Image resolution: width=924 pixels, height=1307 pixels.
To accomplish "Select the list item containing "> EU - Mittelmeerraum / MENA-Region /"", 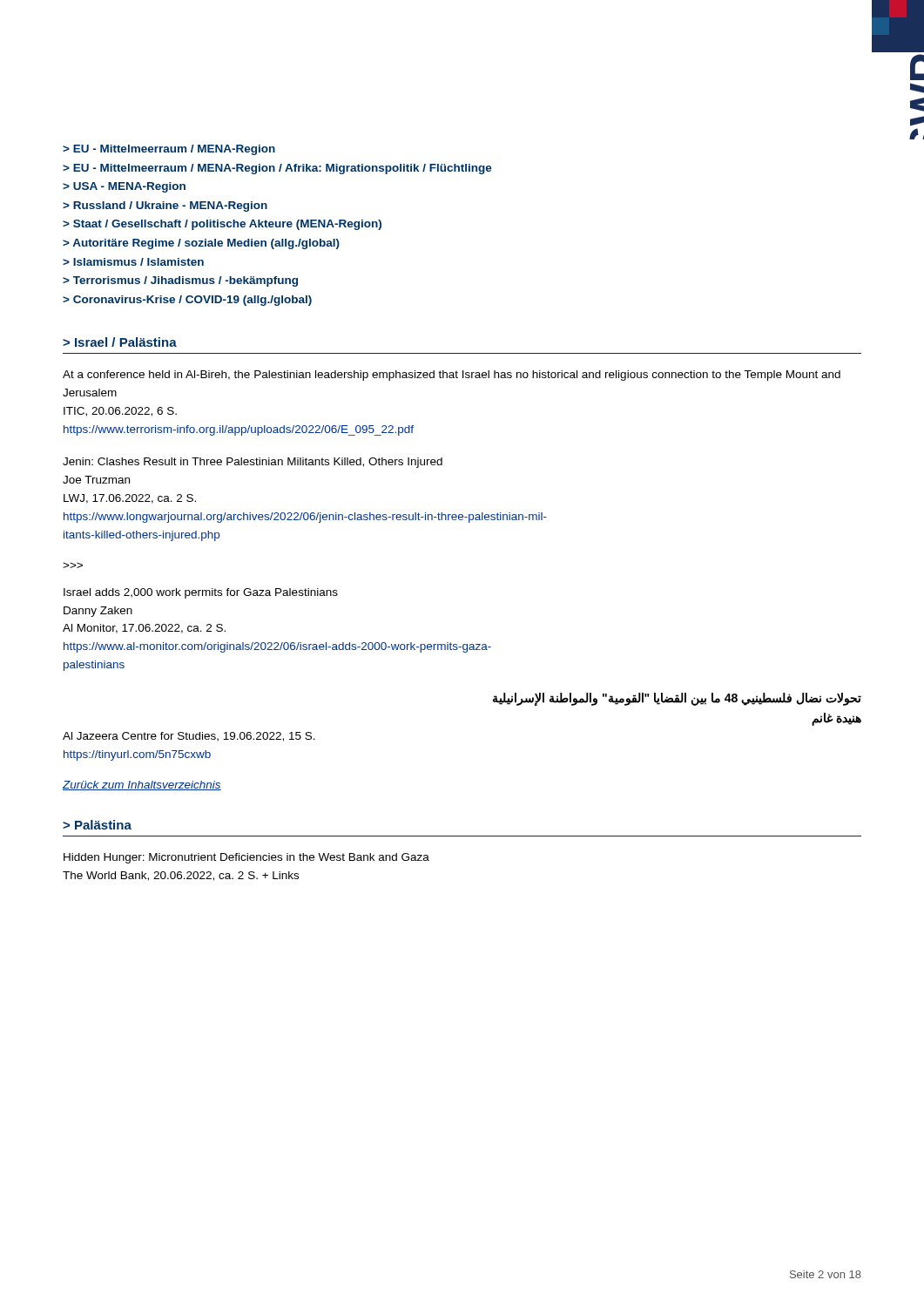I will click(277, 167).
